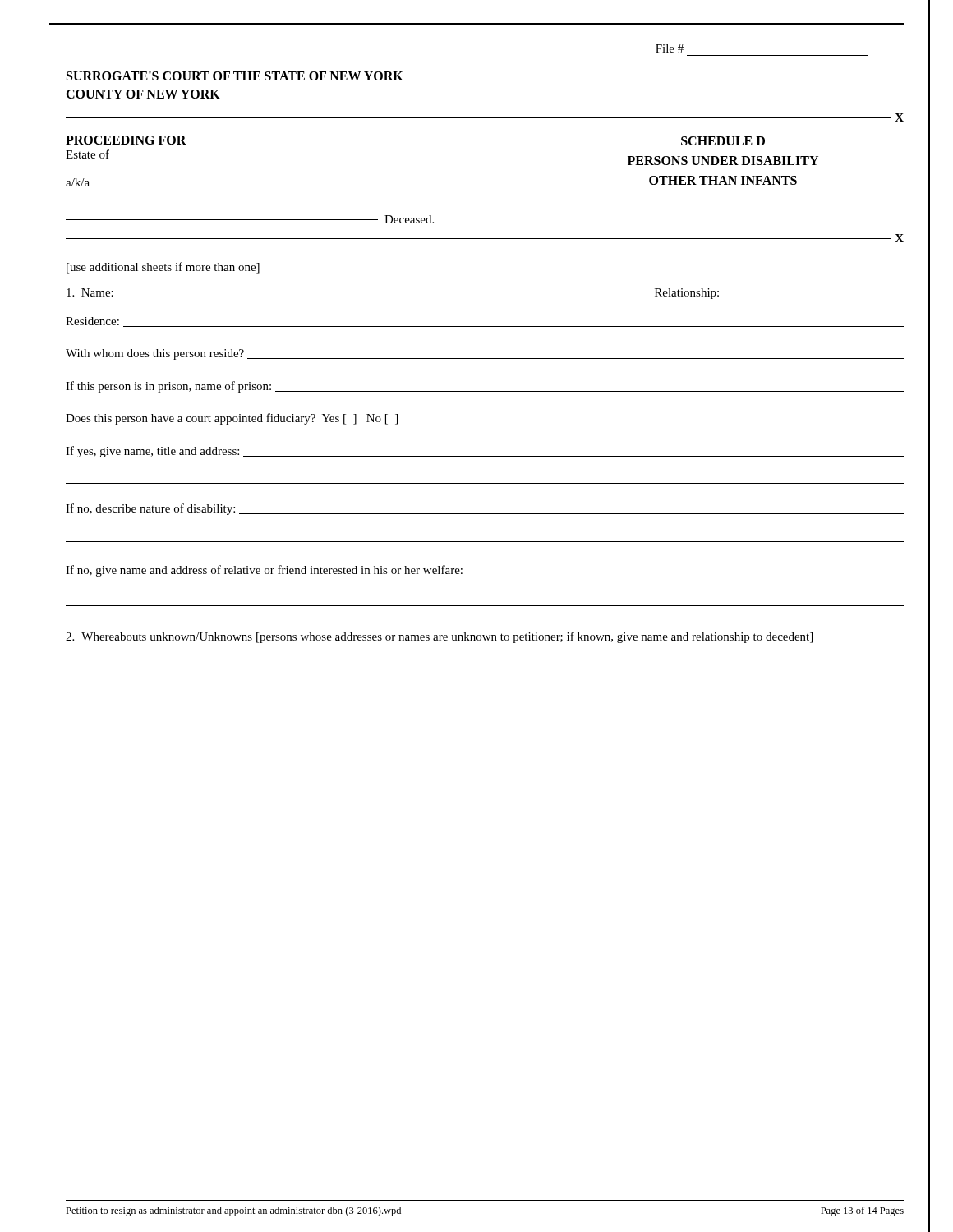This screenshot has height=1232, width=953.
Task: Find the text block that says "If yes, give name,"
Action: tap(485, 451)
